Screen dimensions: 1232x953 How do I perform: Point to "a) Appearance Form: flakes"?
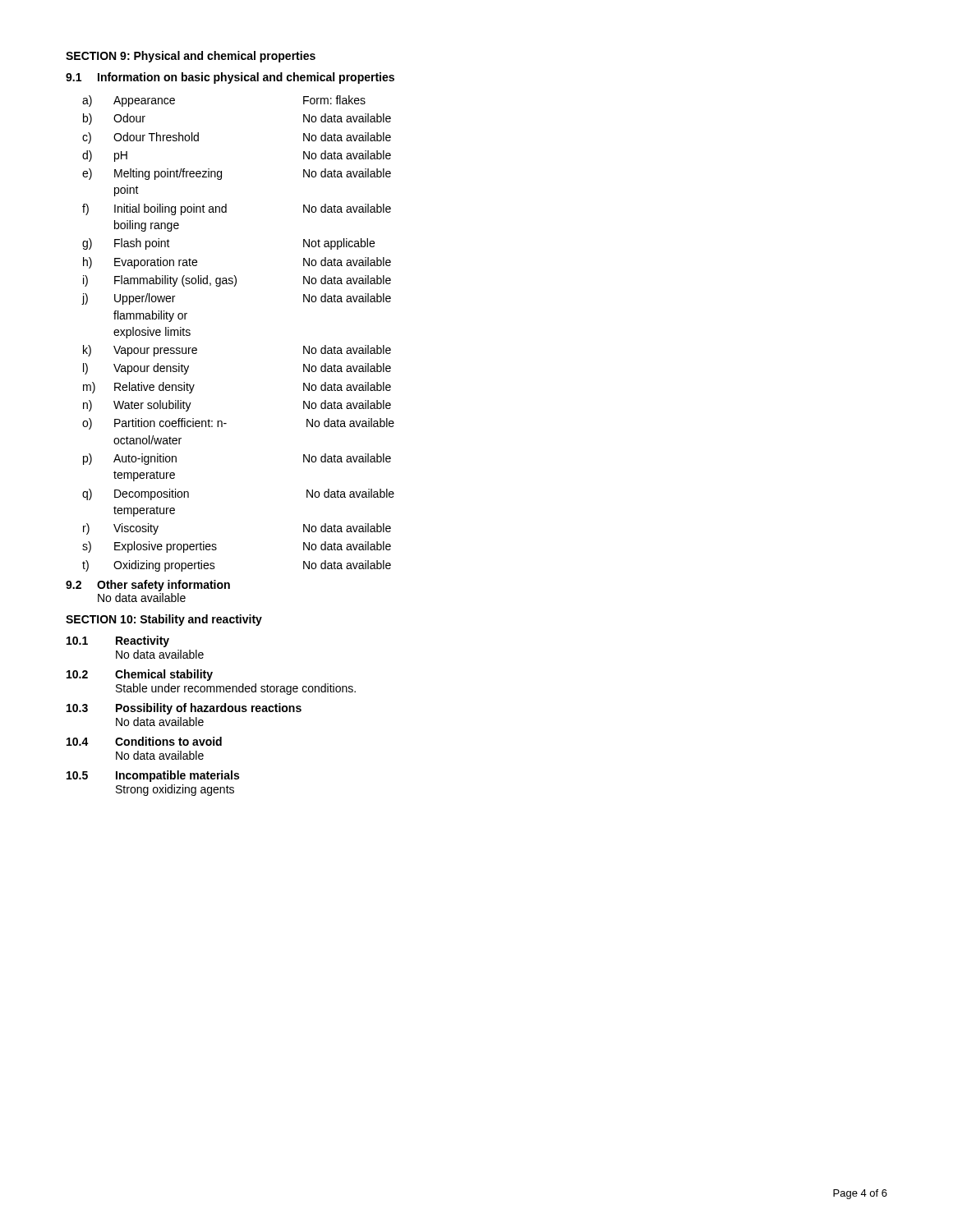click(145, 101)
